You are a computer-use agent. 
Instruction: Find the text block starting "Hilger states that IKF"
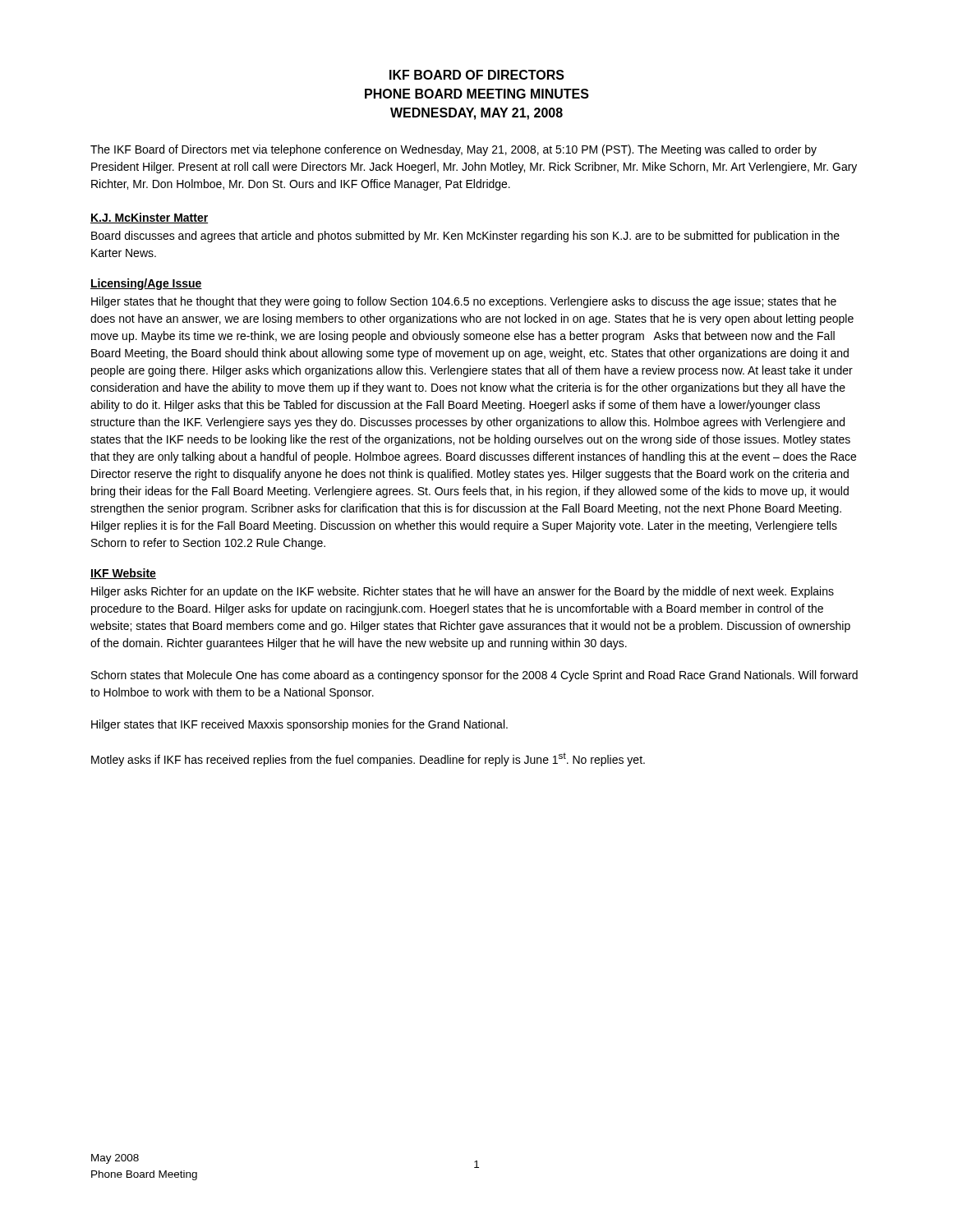[x=299, y=724]
